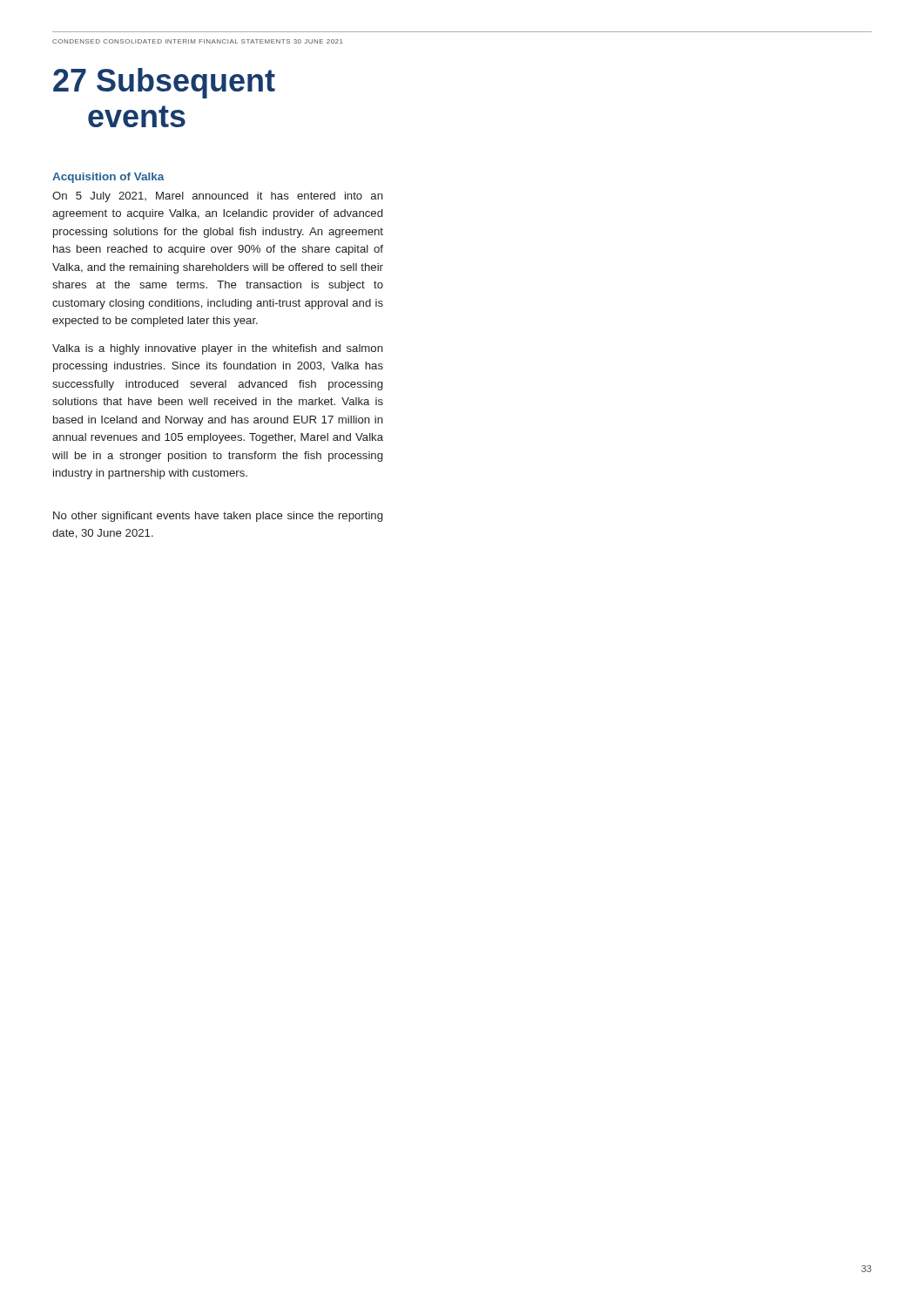Click on the text block with the text "Valka is a highly innovative player"

[x=218, y=411]
